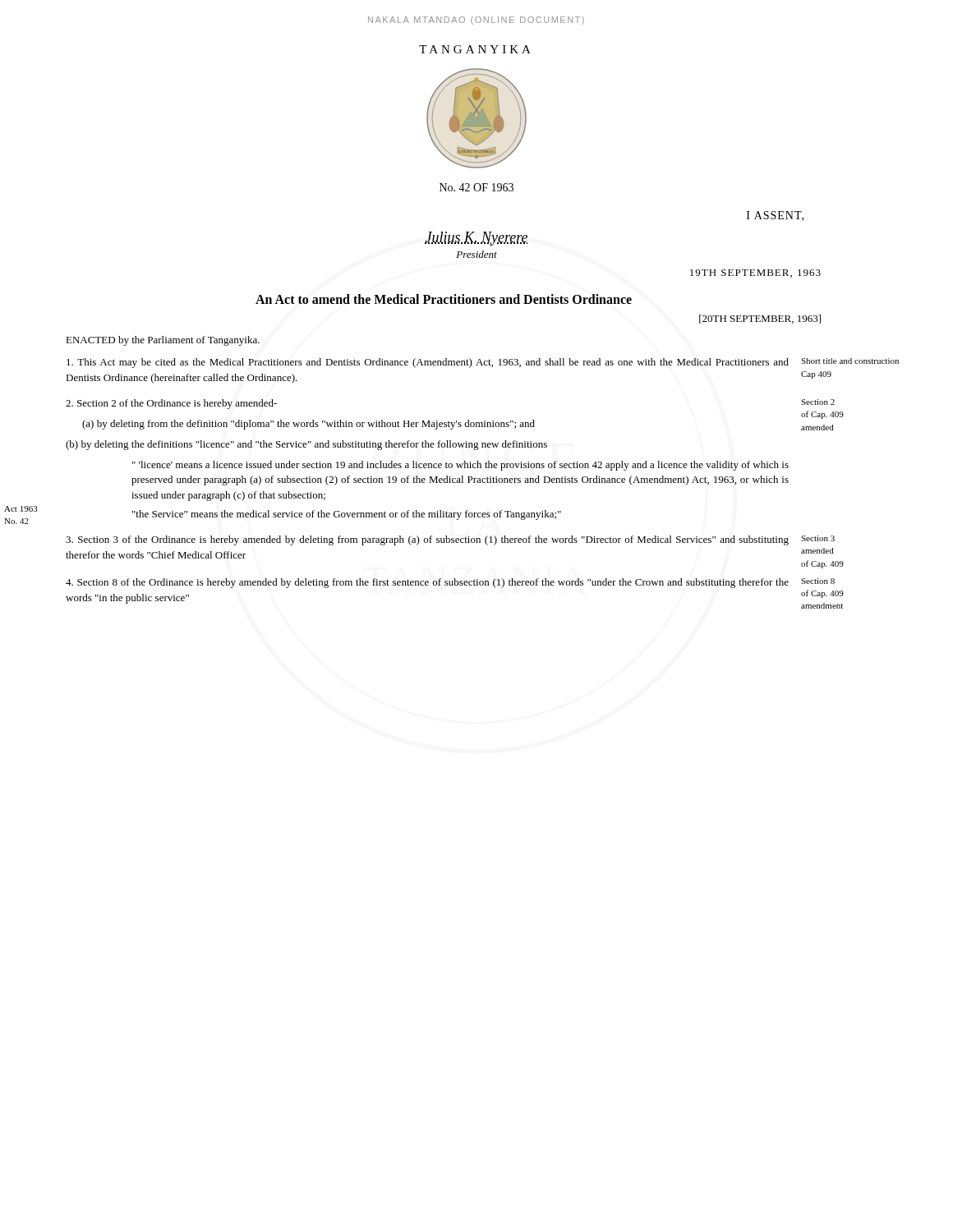Click on the text starting "No. 42 OF 1963"
The height and width of the screenshot is (1232, 953).
[476, 188]
